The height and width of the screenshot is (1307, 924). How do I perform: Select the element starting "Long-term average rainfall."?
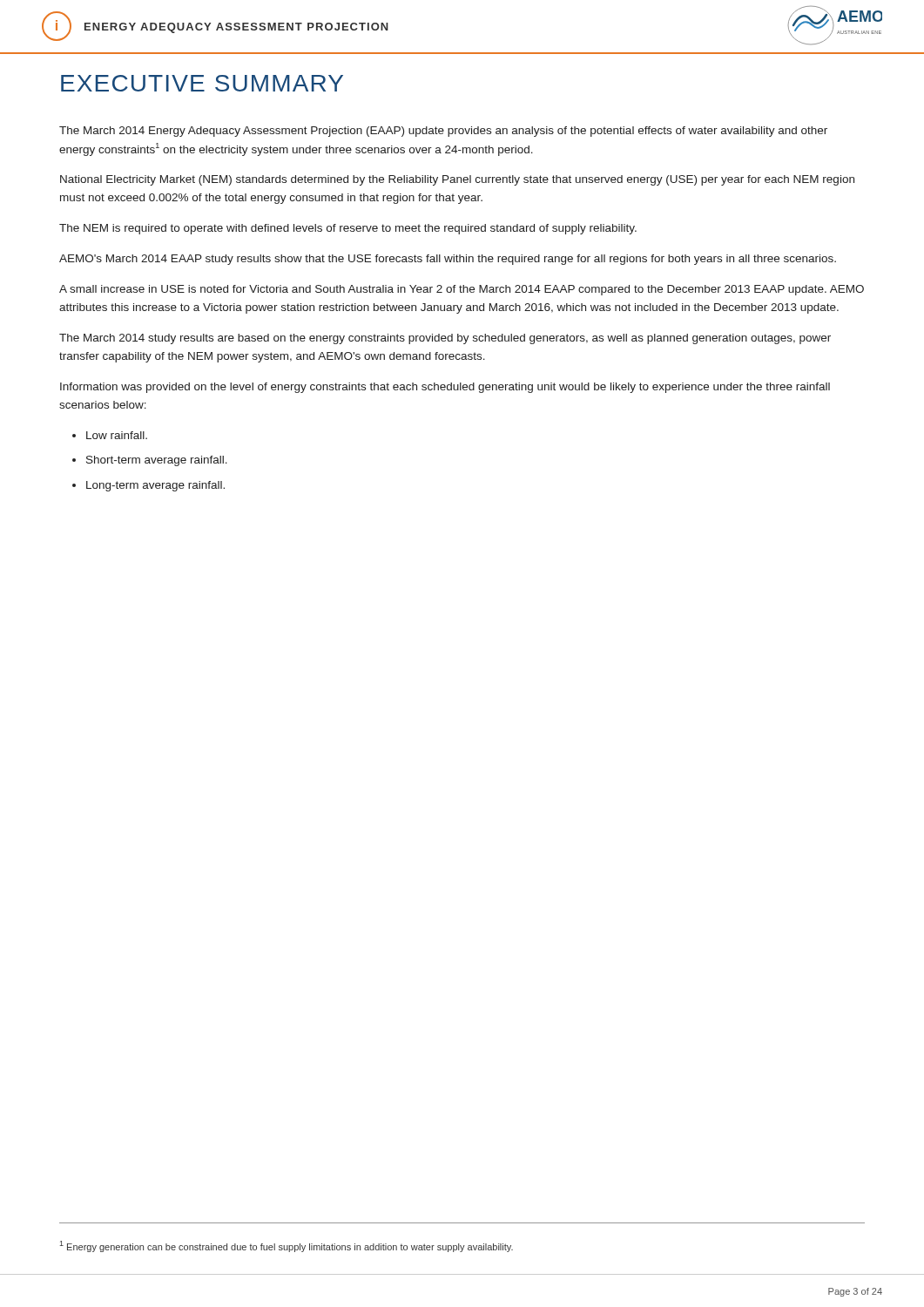[156, 485]
